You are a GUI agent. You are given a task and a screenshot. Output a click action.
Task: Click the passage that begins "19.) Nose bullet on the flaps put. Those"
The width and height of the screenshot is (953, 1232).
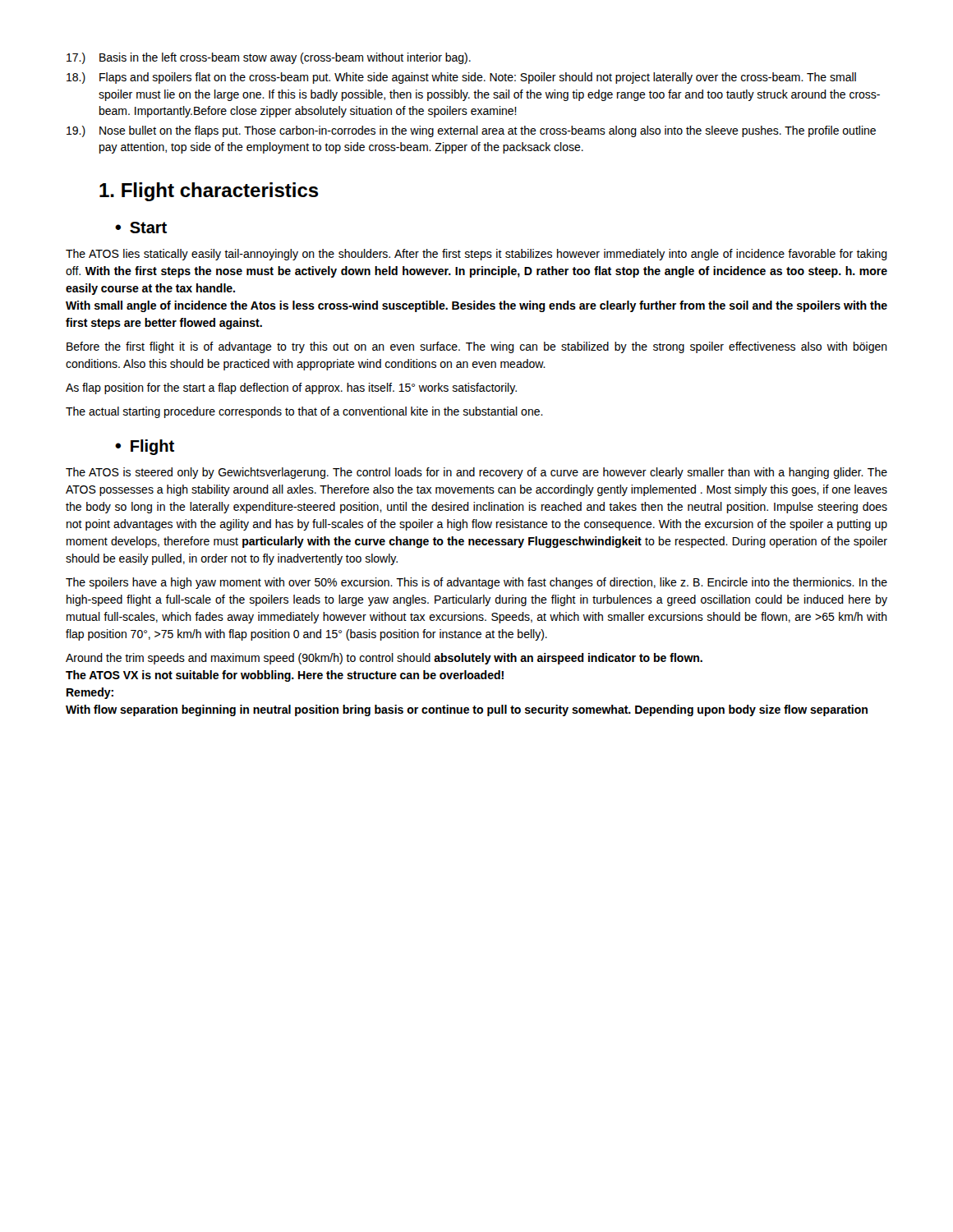click(x=476, y=139)
